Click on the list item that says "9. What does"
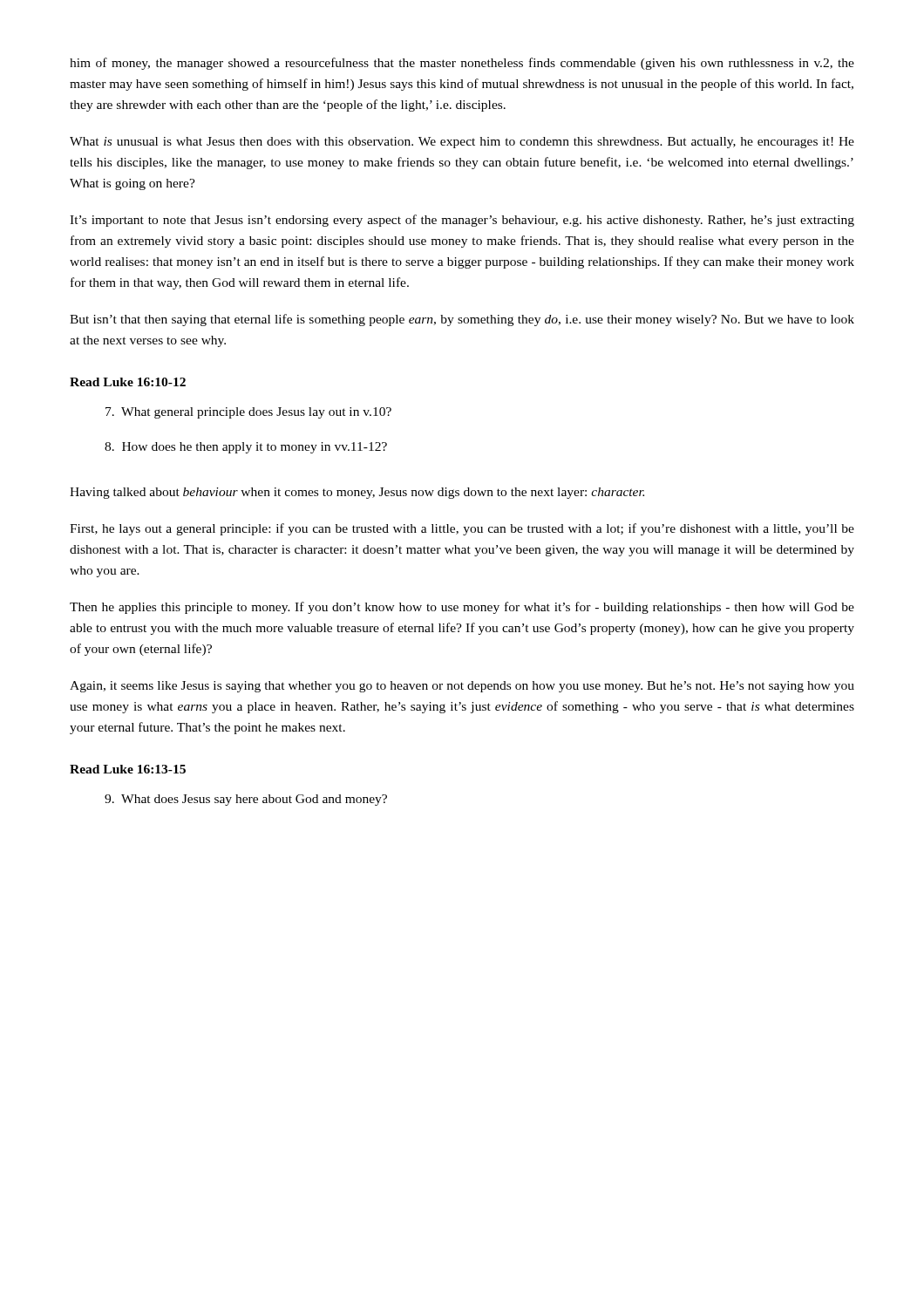 point(246,799)
